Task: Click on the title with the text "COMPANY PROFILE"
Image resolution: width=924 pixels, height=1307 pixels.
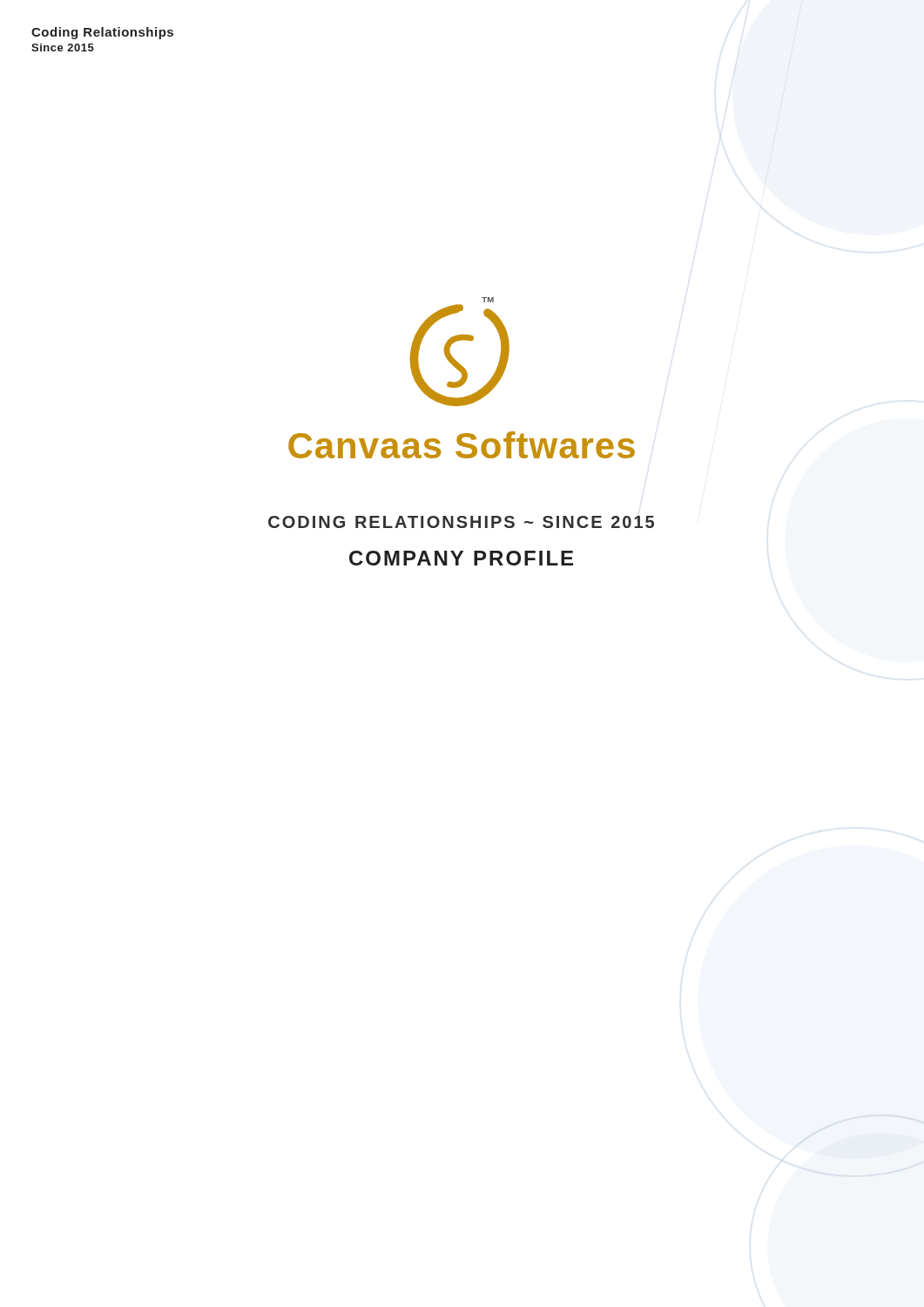Action: (x=462, y=558)
